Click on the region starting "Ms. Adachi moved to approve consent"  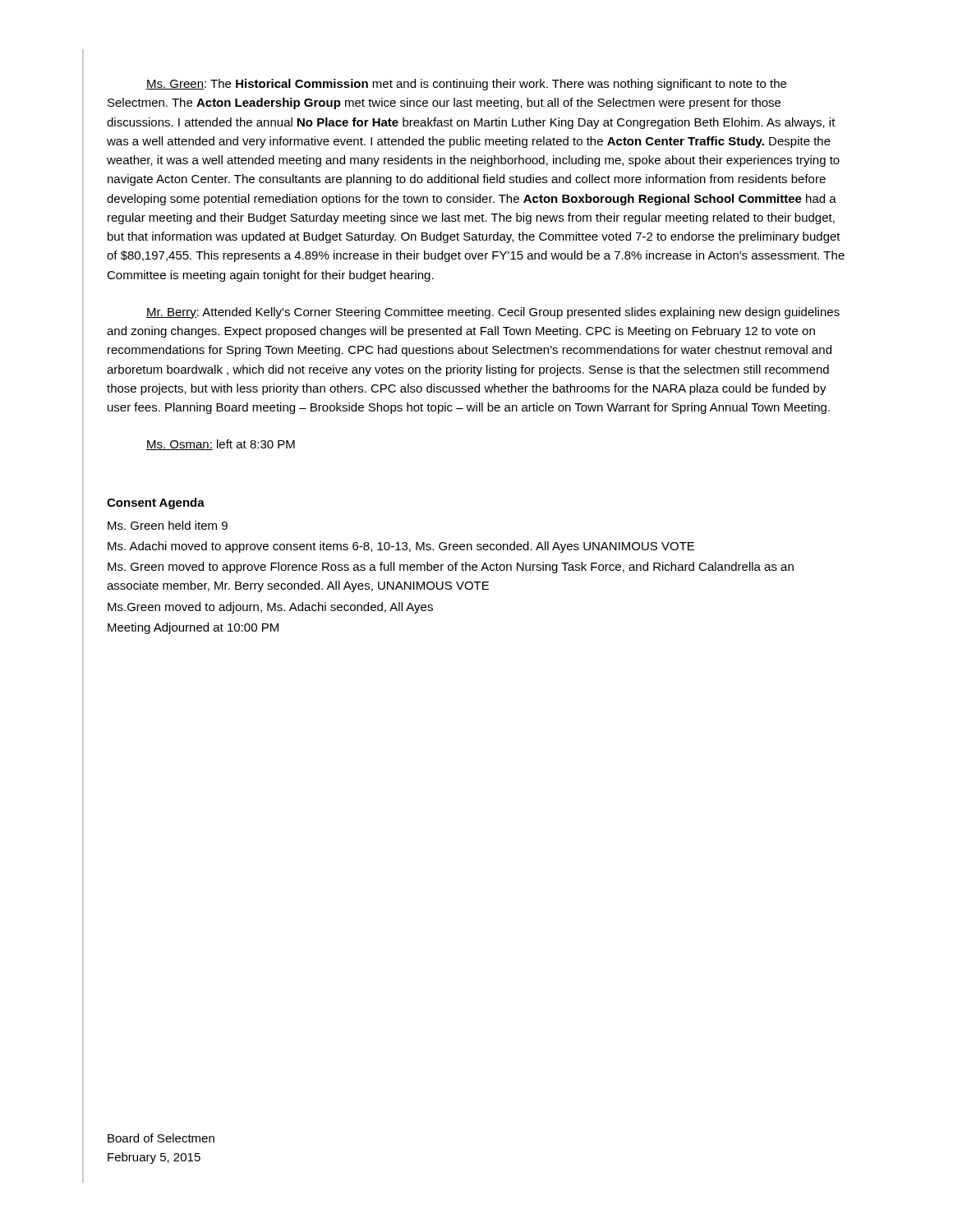click(401, 546)
